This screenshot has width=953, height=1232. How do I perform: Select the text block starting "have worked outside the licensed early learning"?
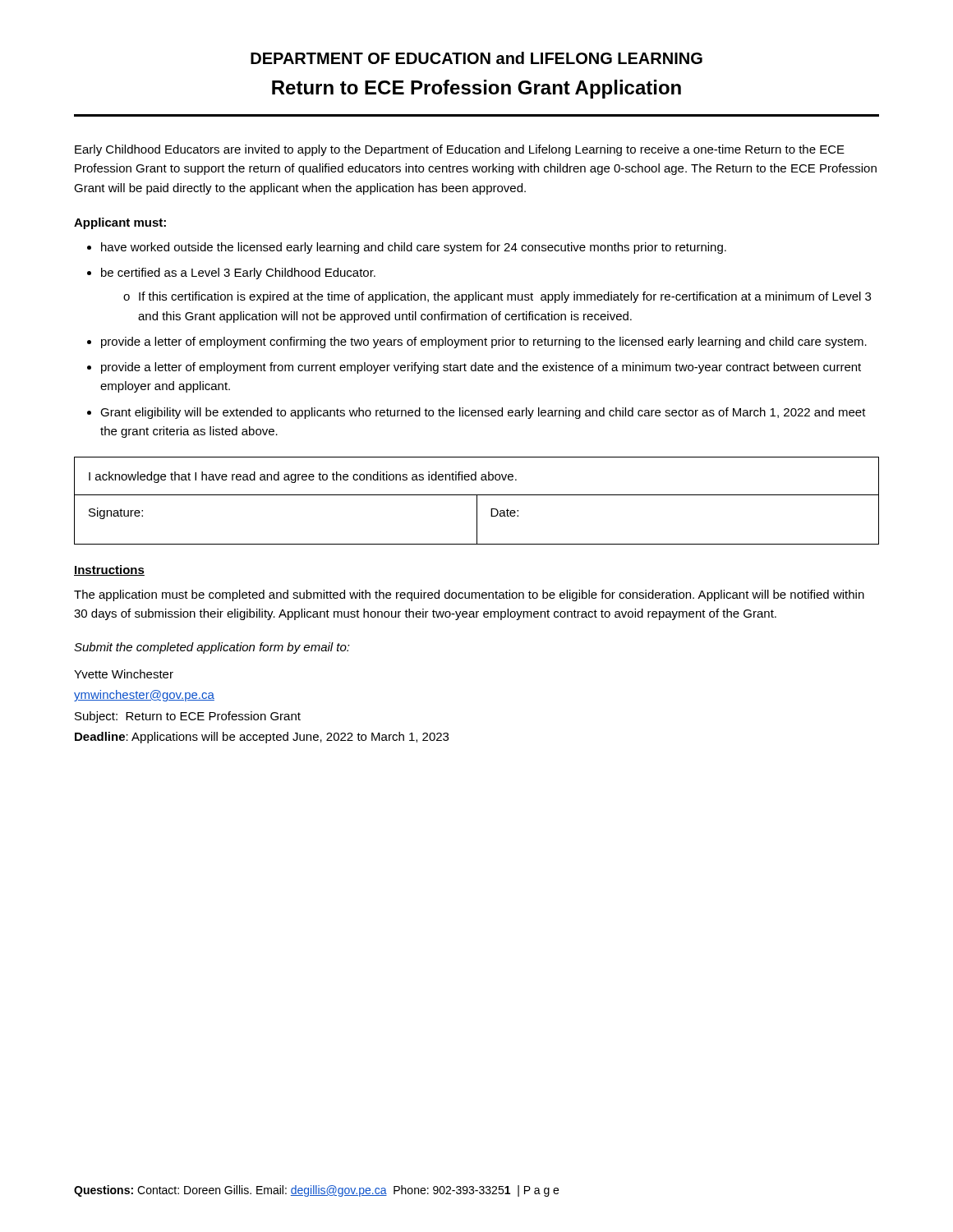pyautogui.click(x=414, y=247)
